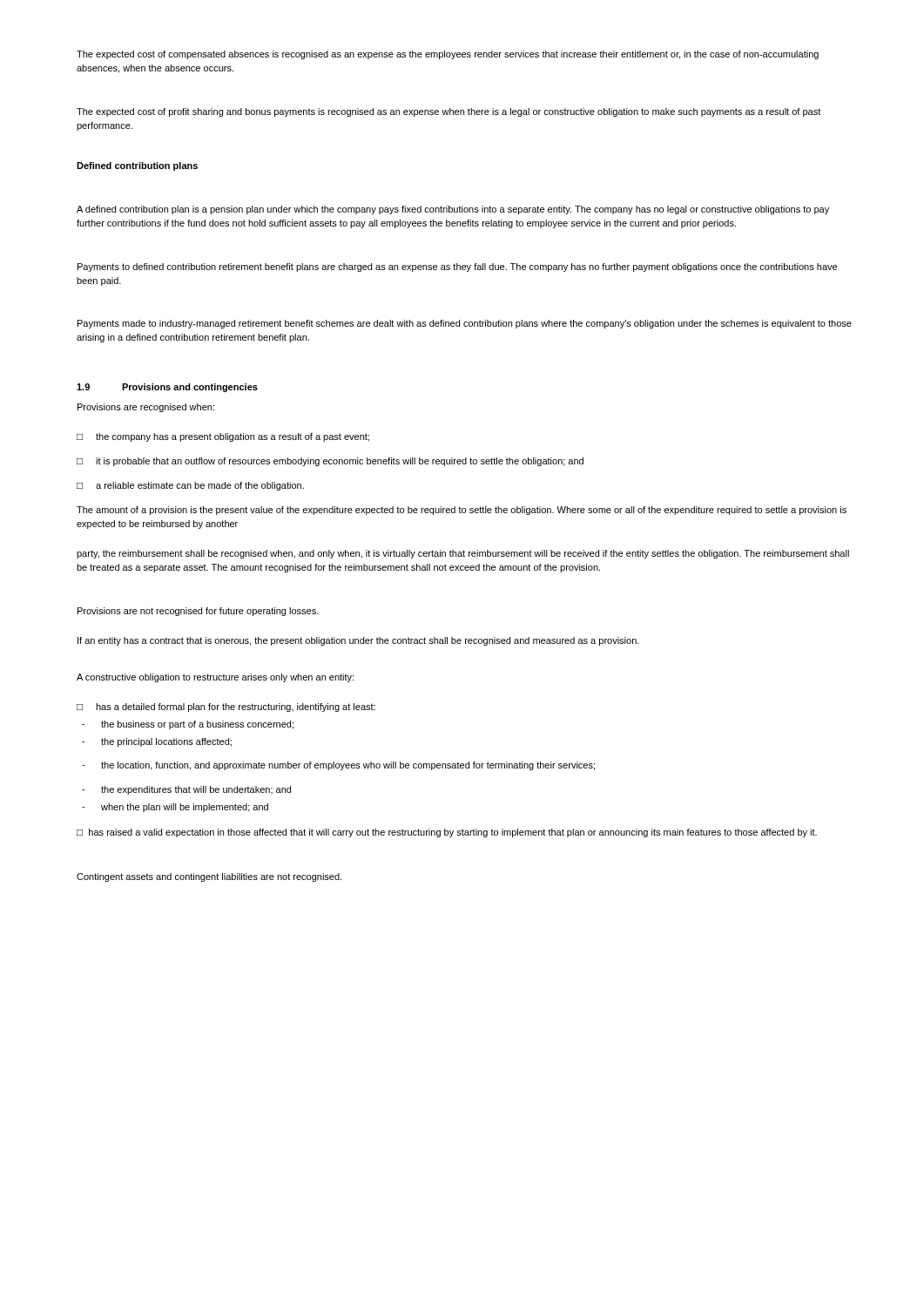Click the passage that begins "□ the company has a present"
The width and height of the screenshot is (924, 1307).
point(223,437)
